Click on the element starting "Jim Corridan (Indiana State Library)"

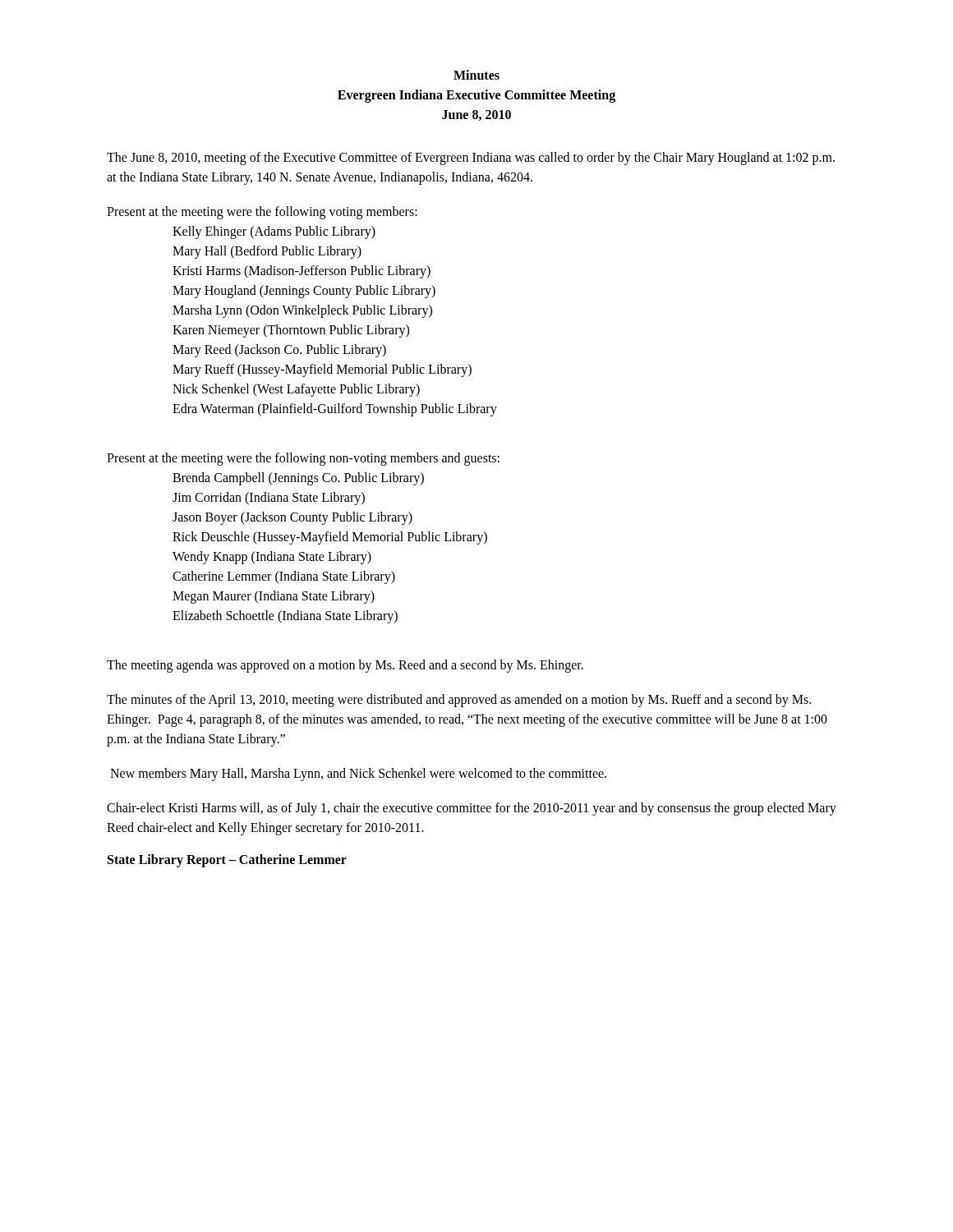coord(269,497)
